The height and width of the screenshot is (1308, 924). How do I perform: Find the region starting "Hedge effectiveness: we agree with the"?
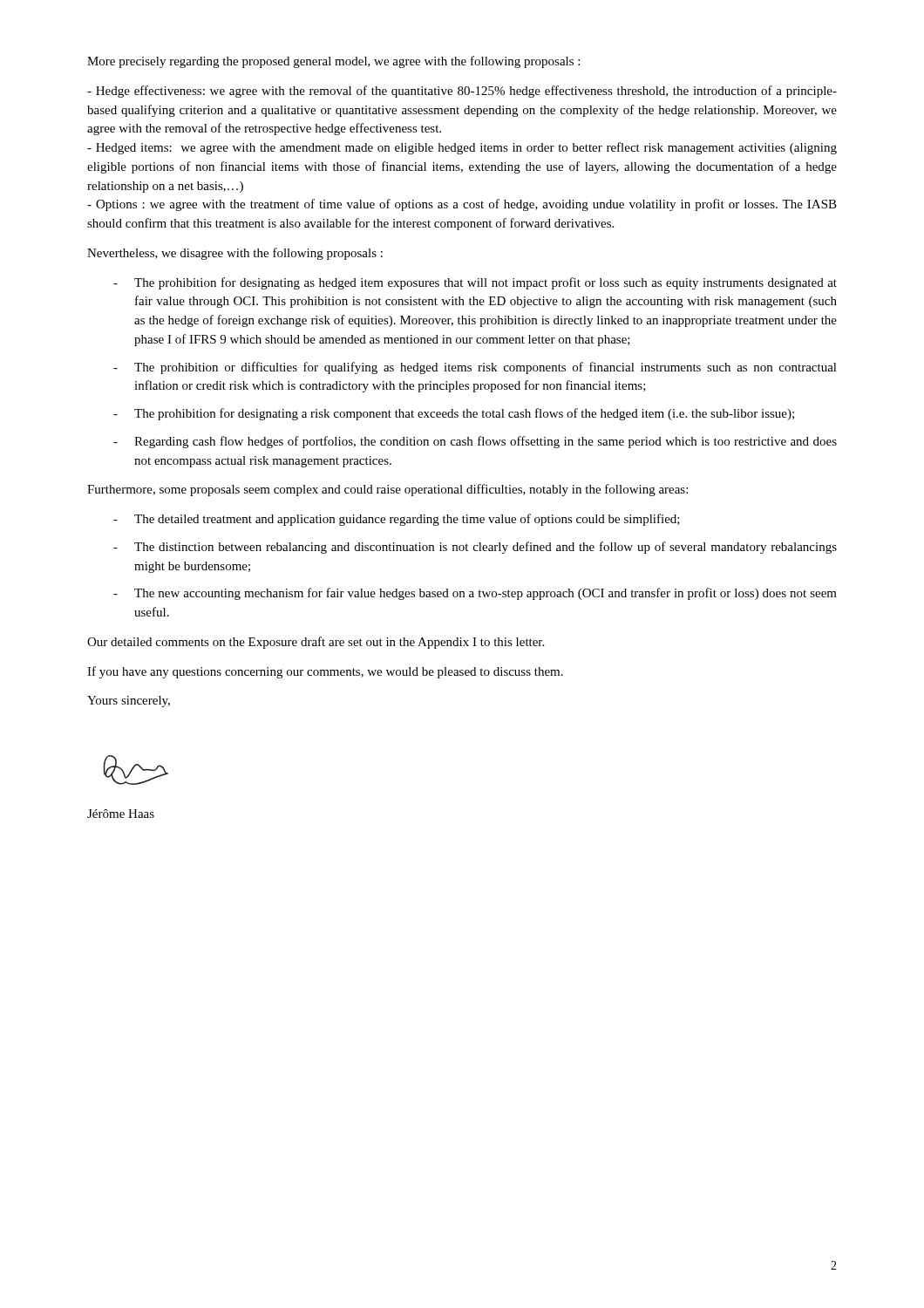pos(462,157)
